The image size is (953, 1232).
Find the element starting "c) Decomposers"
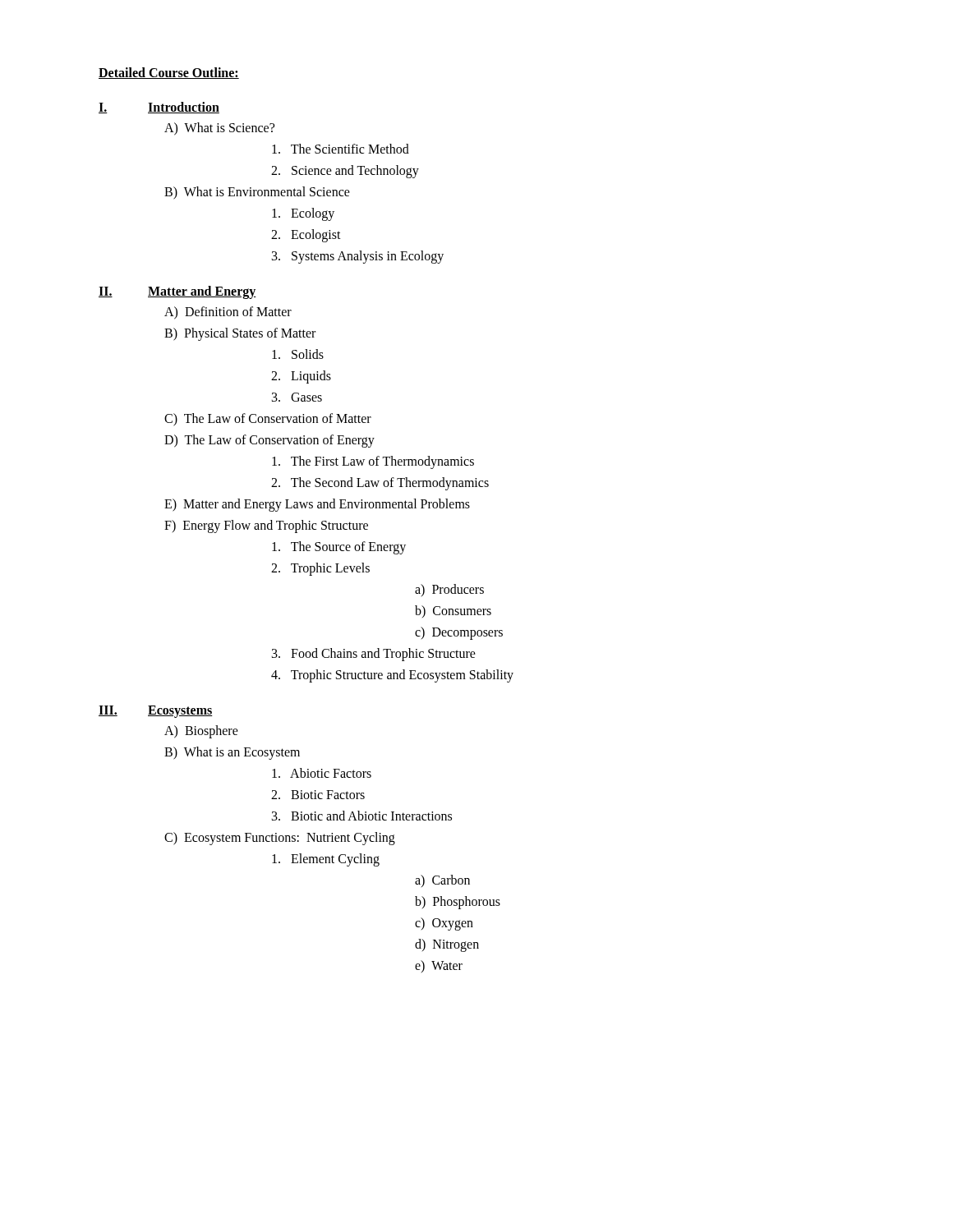click(x=459, y=632)
